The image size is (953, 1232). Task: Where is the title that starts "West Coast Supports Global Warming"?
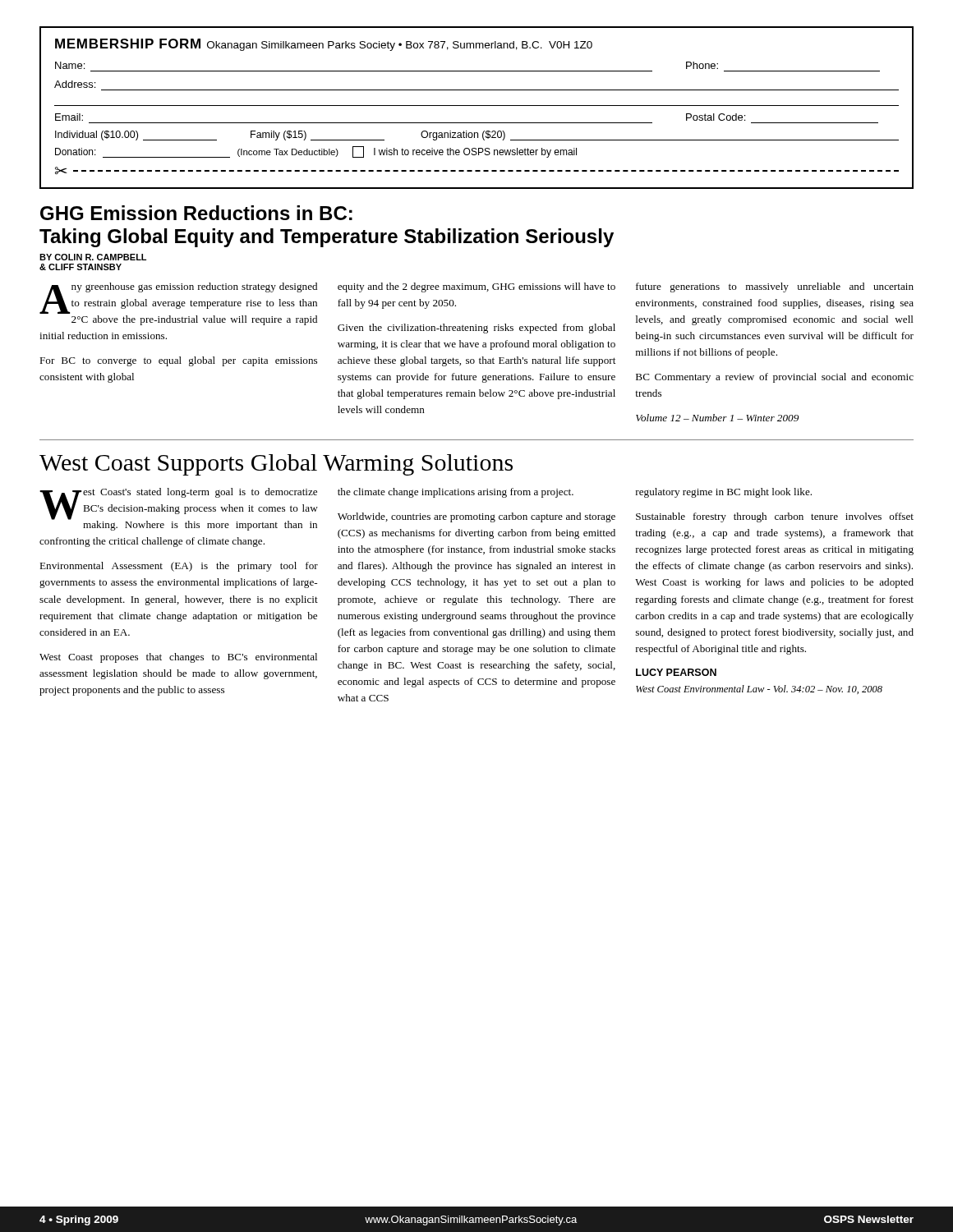(277, 462)
